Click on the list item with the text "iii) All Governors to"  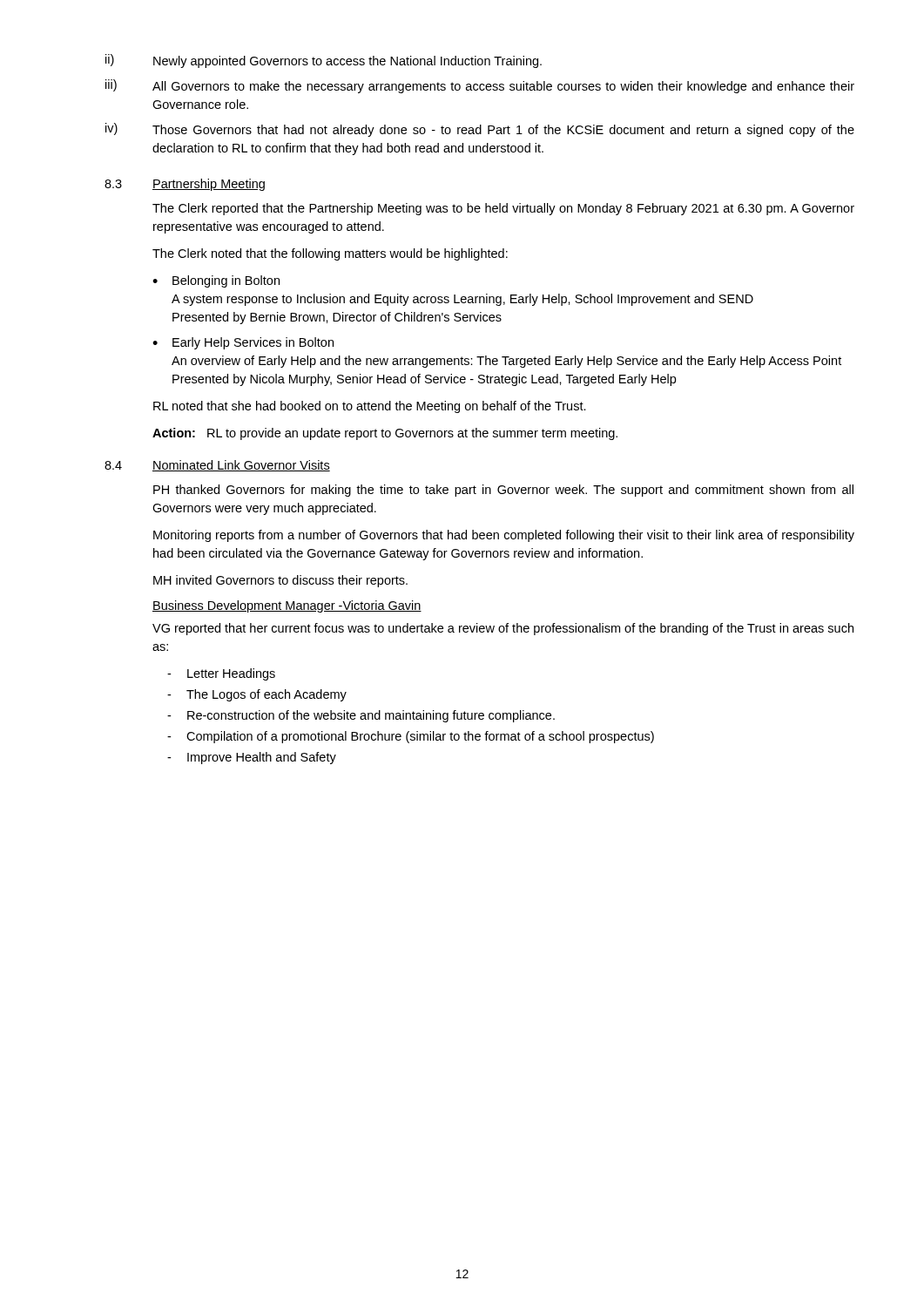479,96
